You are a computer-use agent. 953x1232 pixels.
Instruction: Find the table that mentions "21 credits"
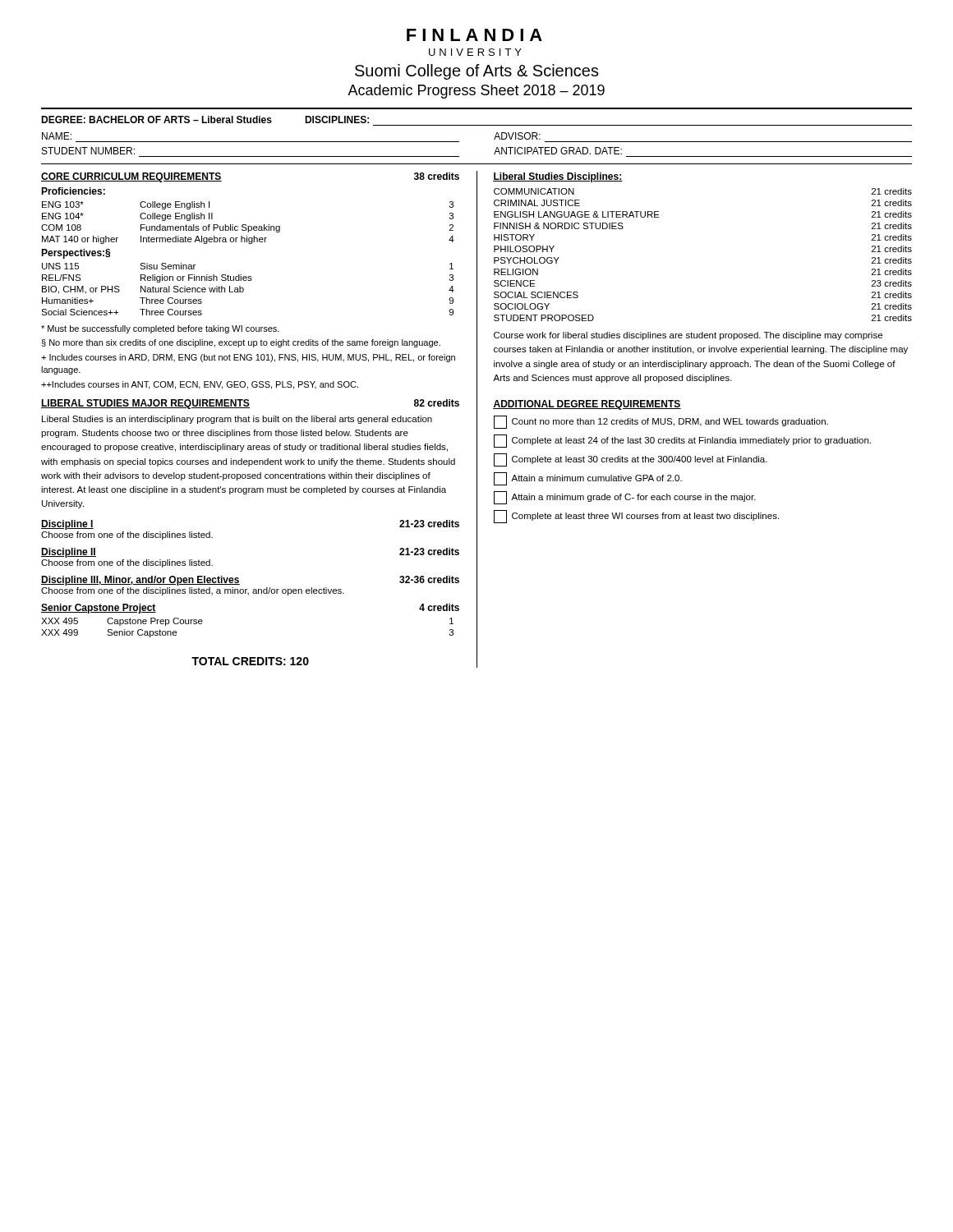tap(703, 255)
